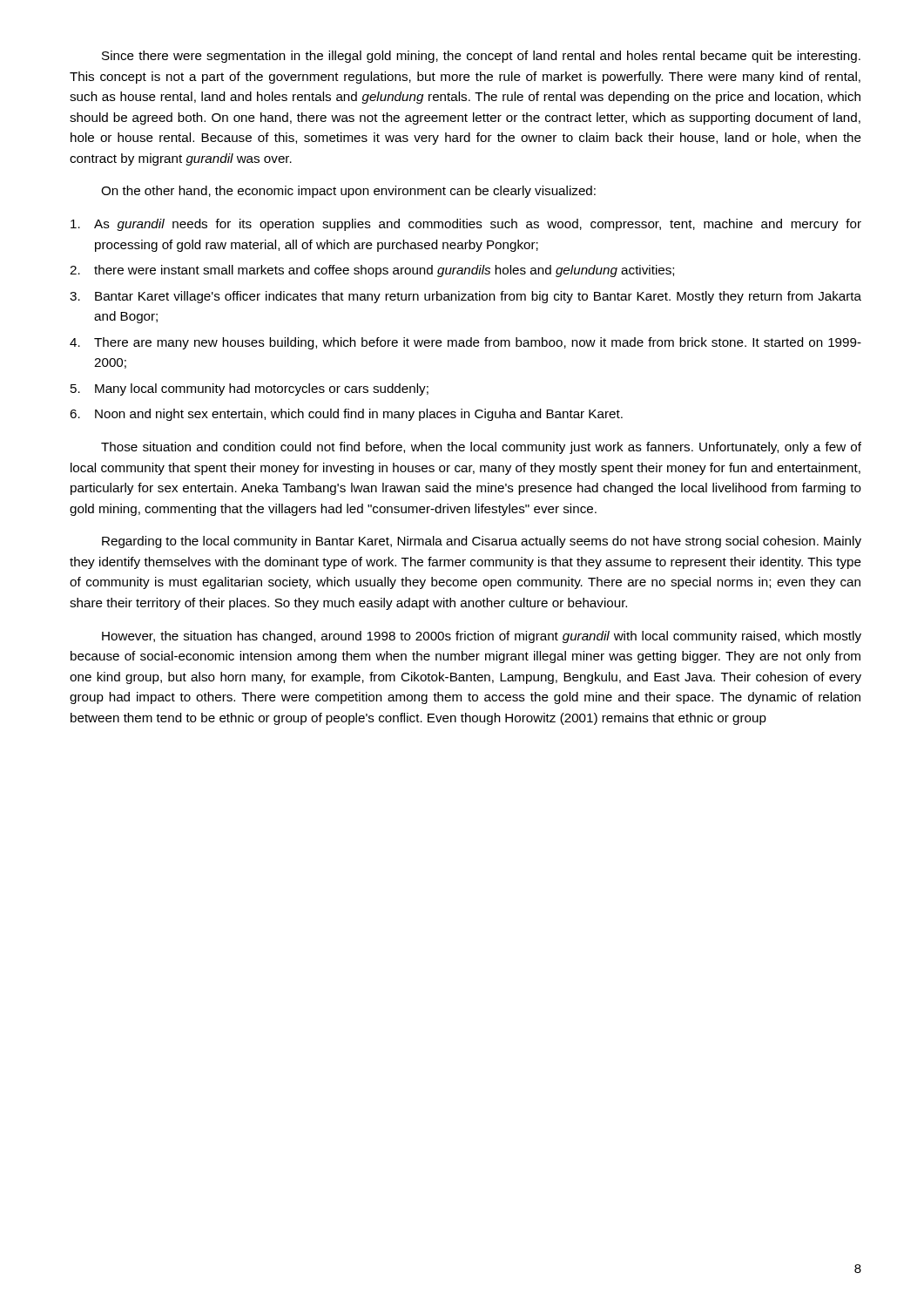Click the passage that begins "4. There are many new"
This screenshot has height=1307, width=924.
(x=465, y=352)
